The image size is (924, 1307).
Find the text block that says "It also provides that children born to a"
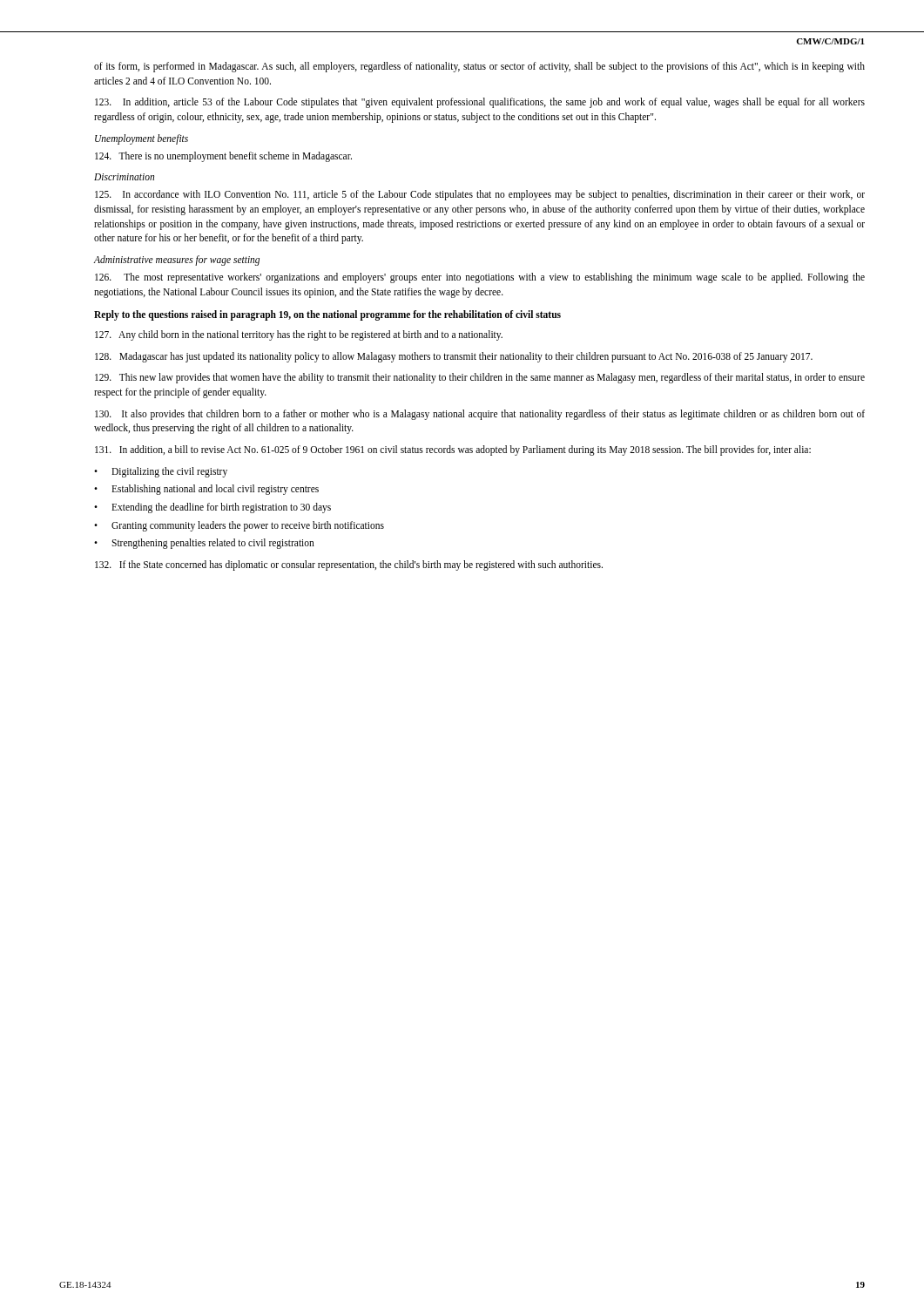pos(479,421)
